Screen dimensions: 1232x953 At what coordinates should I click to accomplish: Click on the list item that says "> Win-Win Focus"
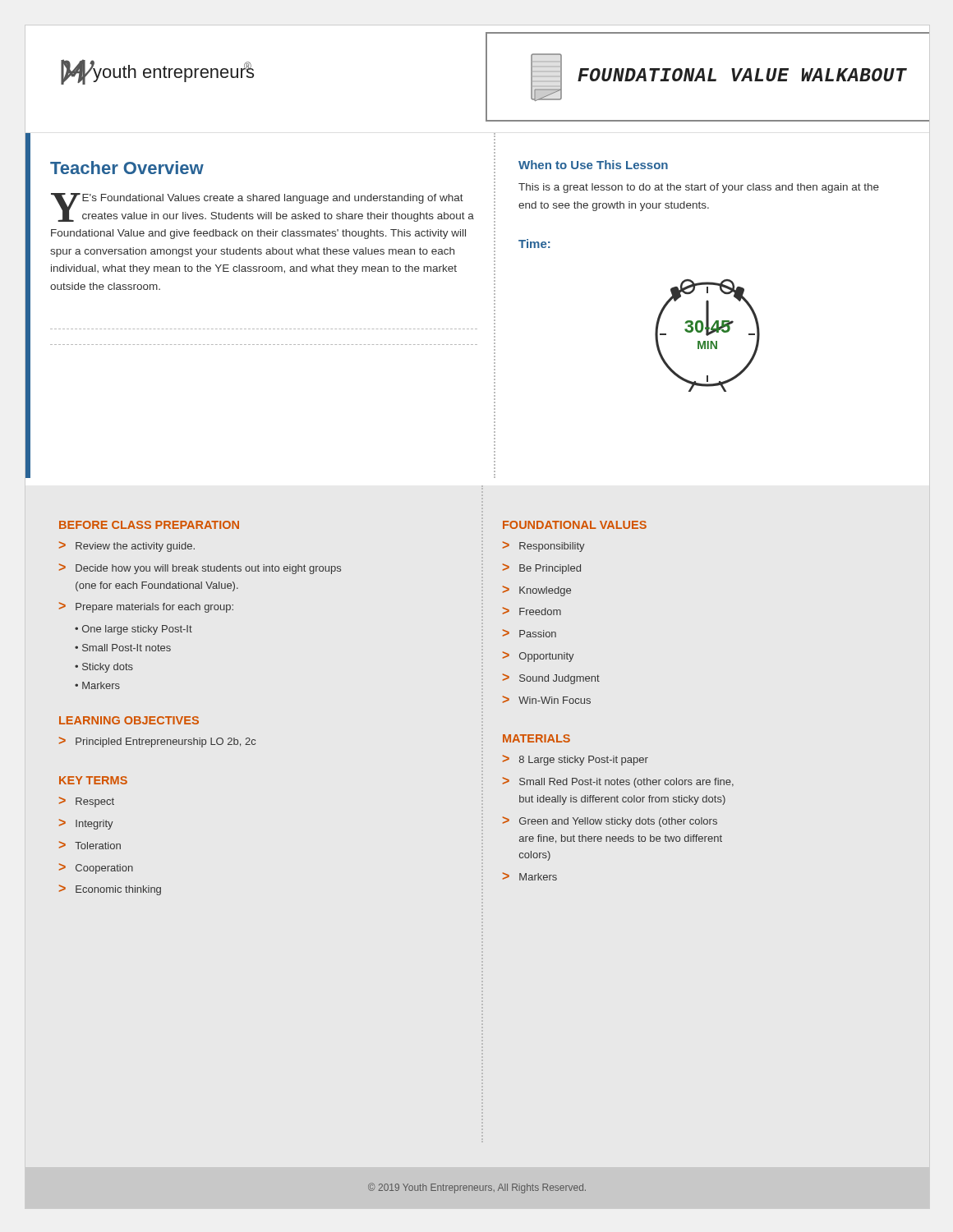pyautogui.click(x=546, y=701)
